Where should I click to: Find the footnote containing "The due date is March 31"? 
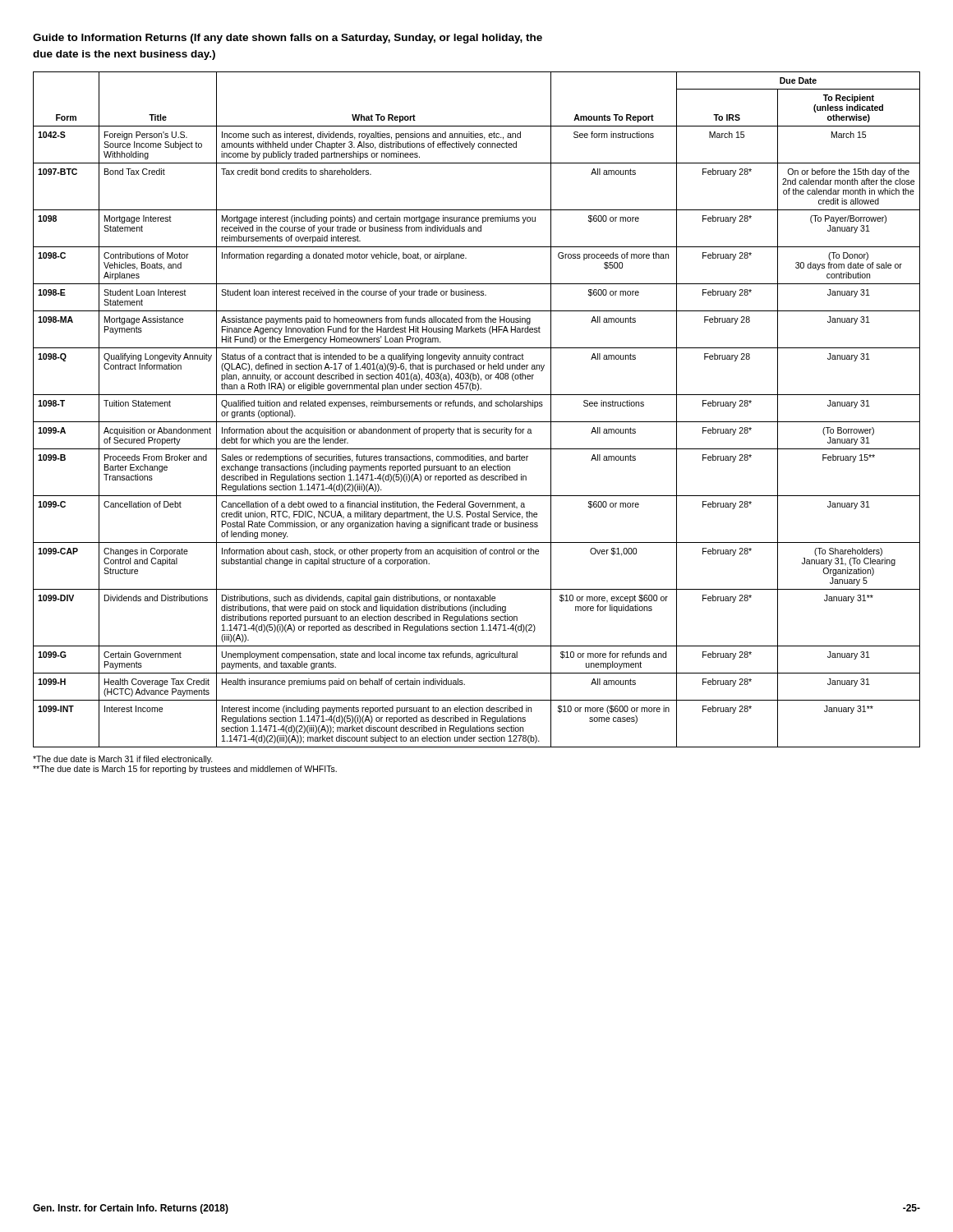point(123,759)
